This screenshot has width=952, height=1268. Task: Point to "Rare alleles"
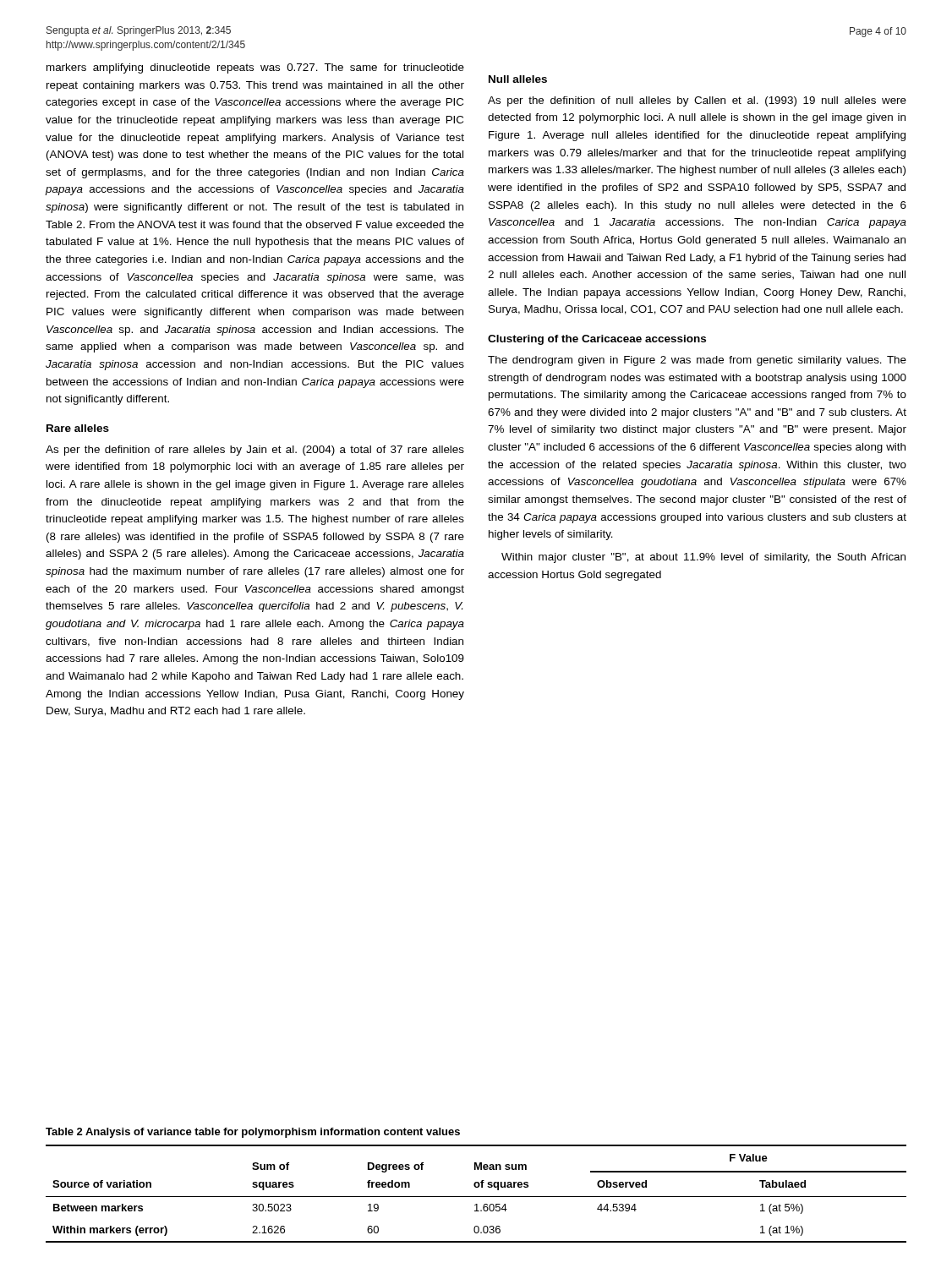pos(77,428)
